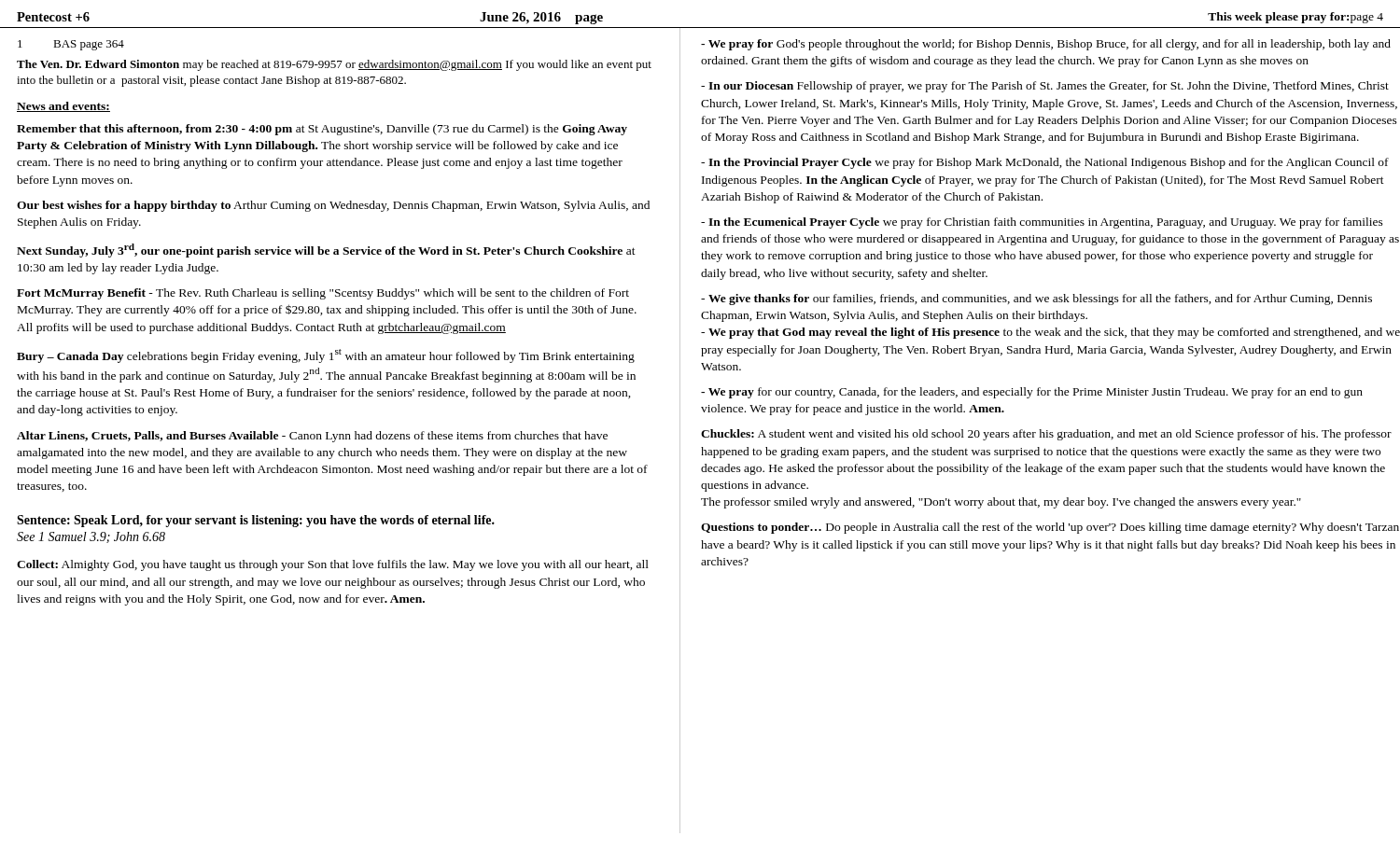Find the text starting "1 BAS page 364"

[70, 43]
